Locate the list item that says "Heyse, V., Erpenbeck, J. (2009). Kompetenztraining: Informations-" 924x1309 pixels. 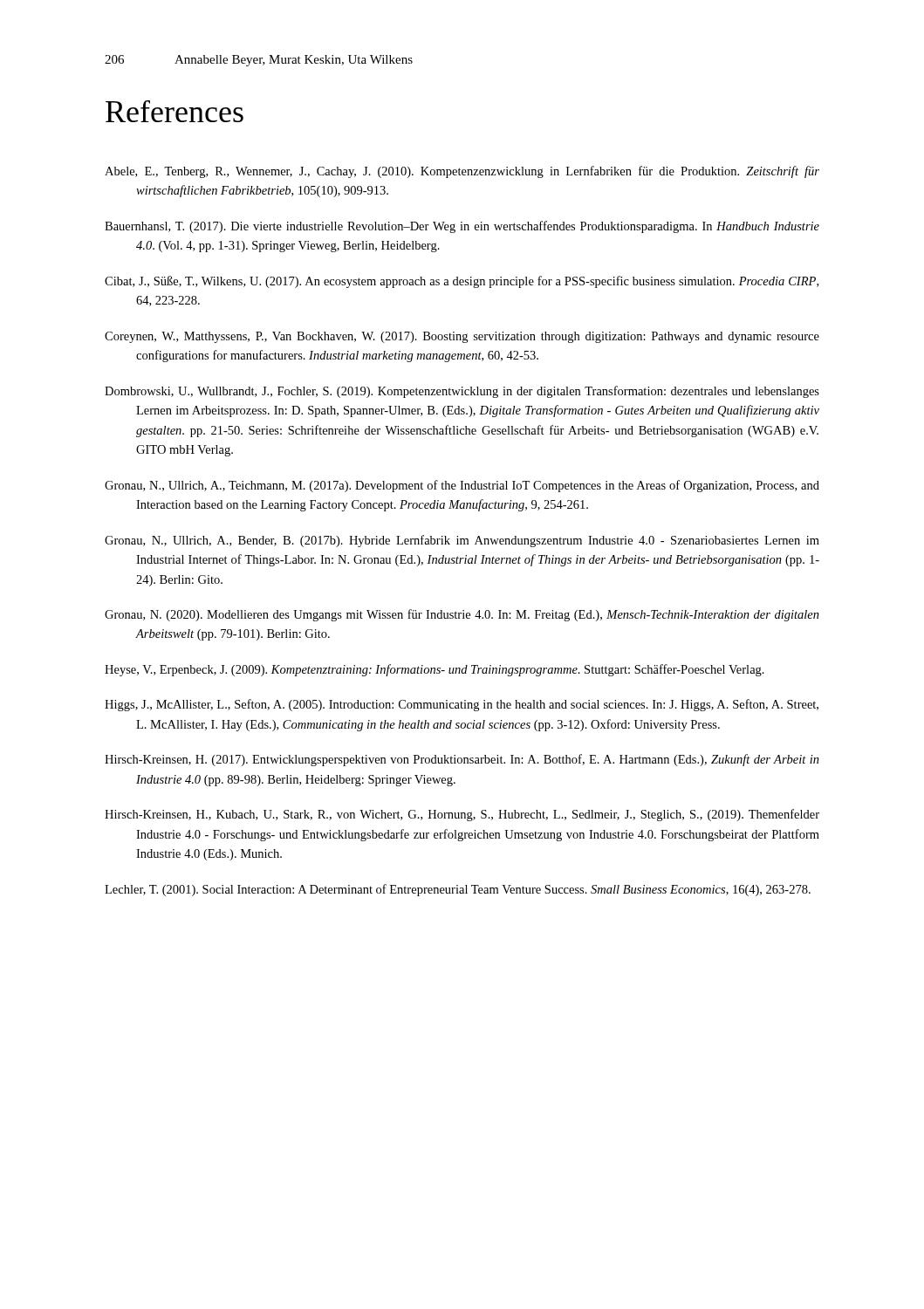pyautogui.click(x=435, y=669)
